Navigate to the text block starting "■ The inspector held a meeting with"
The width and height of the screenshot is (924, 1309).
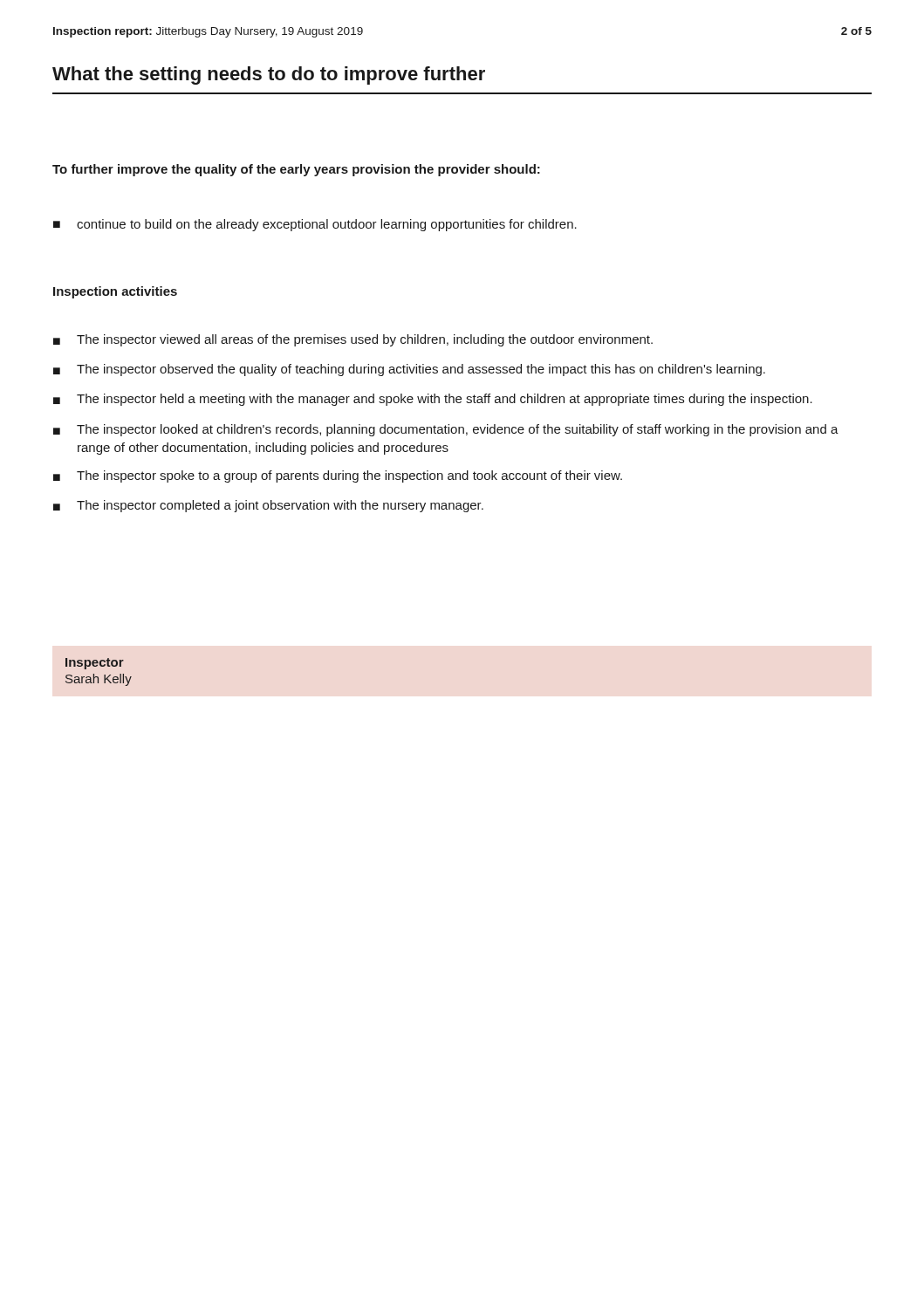coord(433,400)
